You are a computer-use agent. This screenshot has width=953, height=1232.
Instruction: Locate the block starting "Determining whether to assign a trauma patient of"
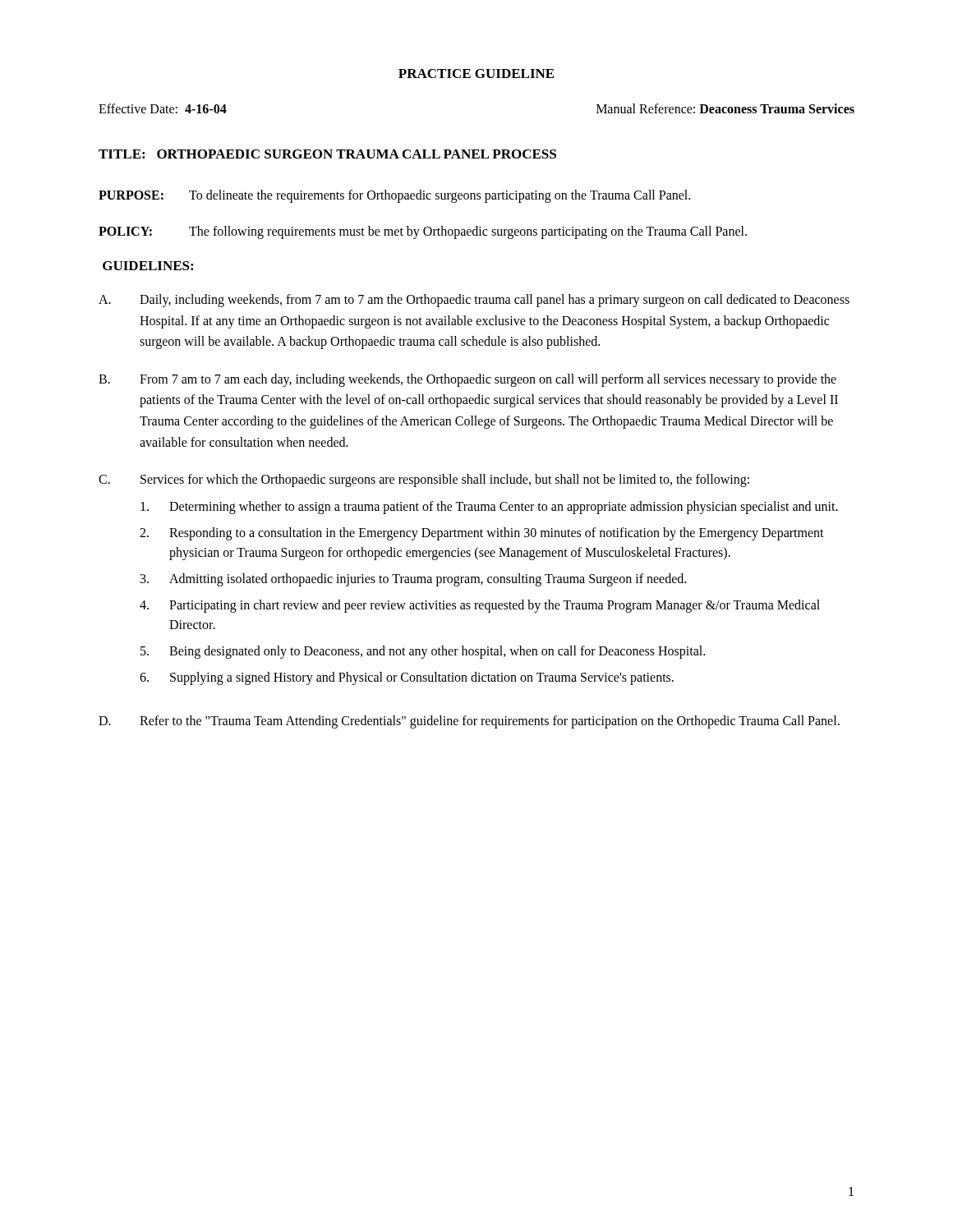497,507
